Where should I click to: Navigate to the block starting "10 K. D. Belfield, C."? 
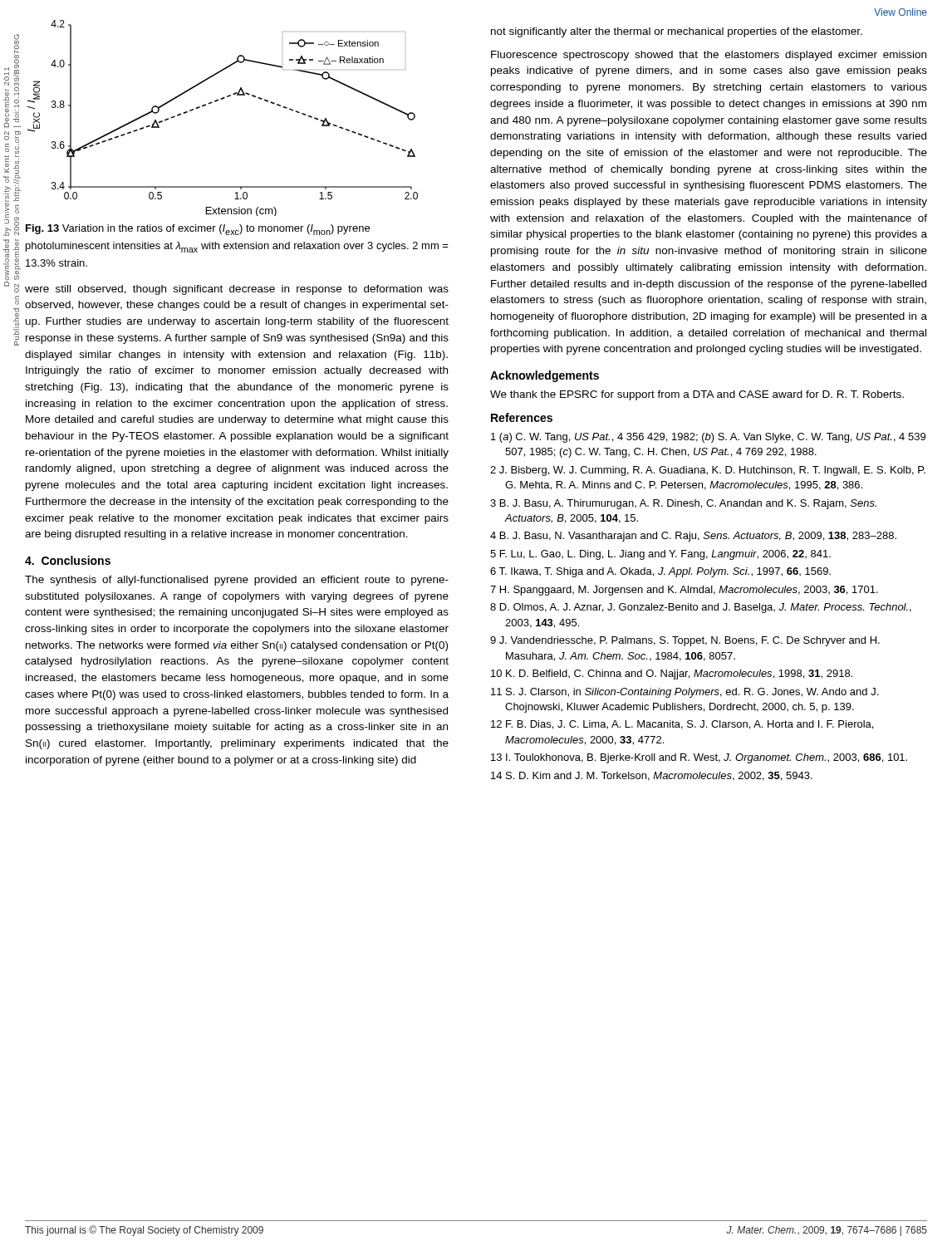(672, 673)
